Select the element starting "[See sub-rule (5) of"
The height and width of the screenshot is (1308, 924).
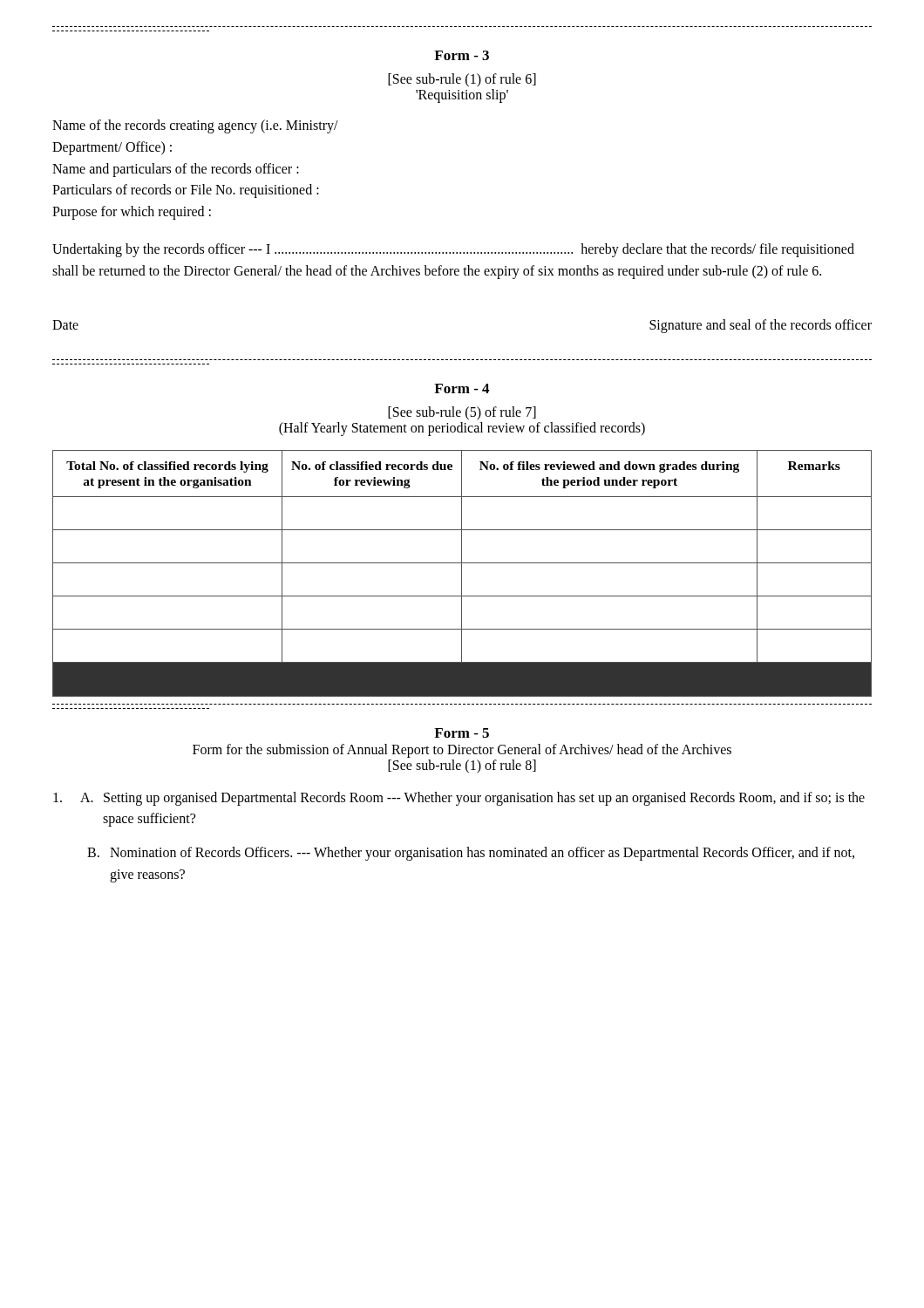pyautogui.click(x=462, y=420)
